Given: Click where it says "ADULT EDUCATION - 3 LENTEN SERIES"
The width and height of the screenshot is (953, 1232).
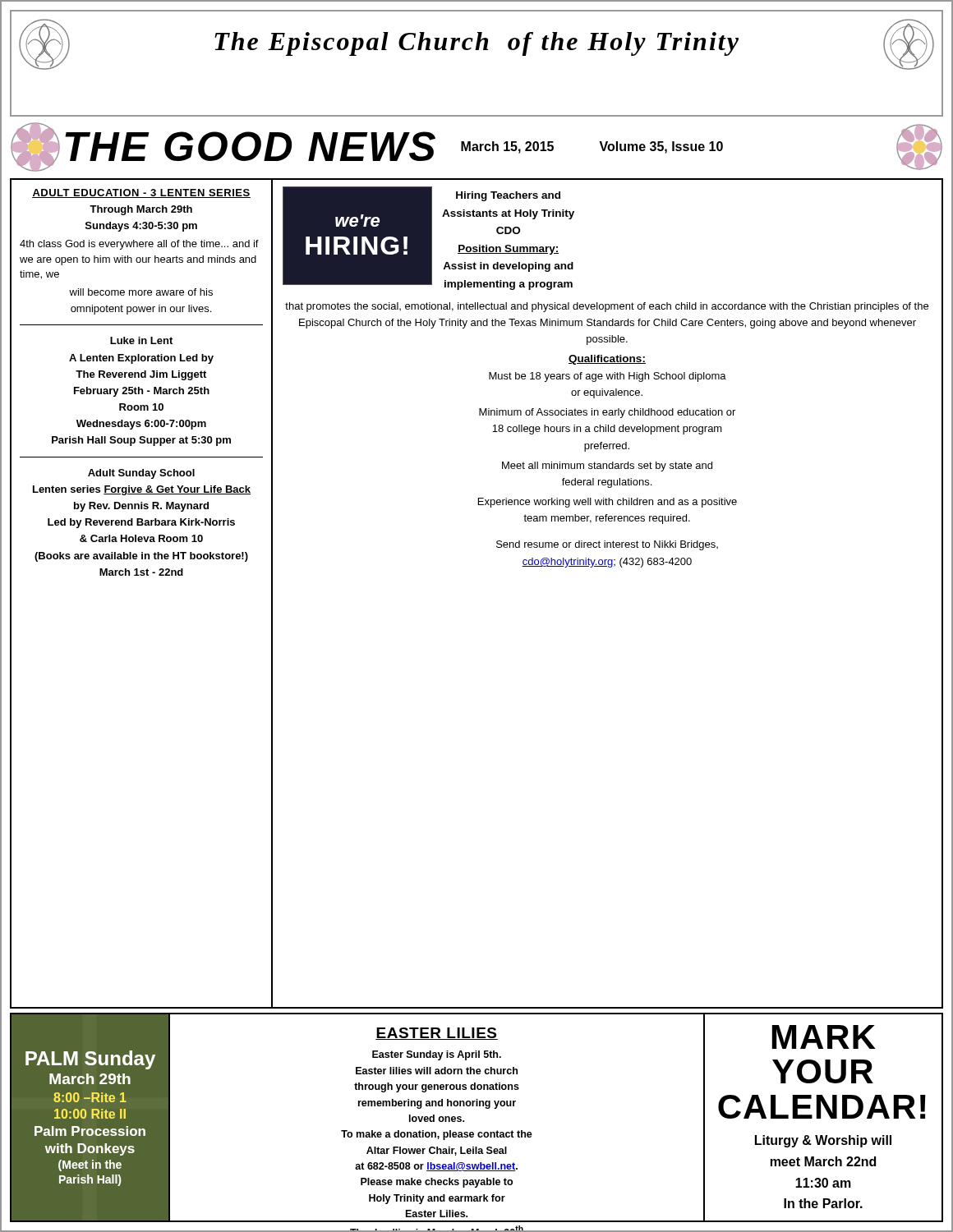Looking at the screenshot, I should click(x=141, y=193).
